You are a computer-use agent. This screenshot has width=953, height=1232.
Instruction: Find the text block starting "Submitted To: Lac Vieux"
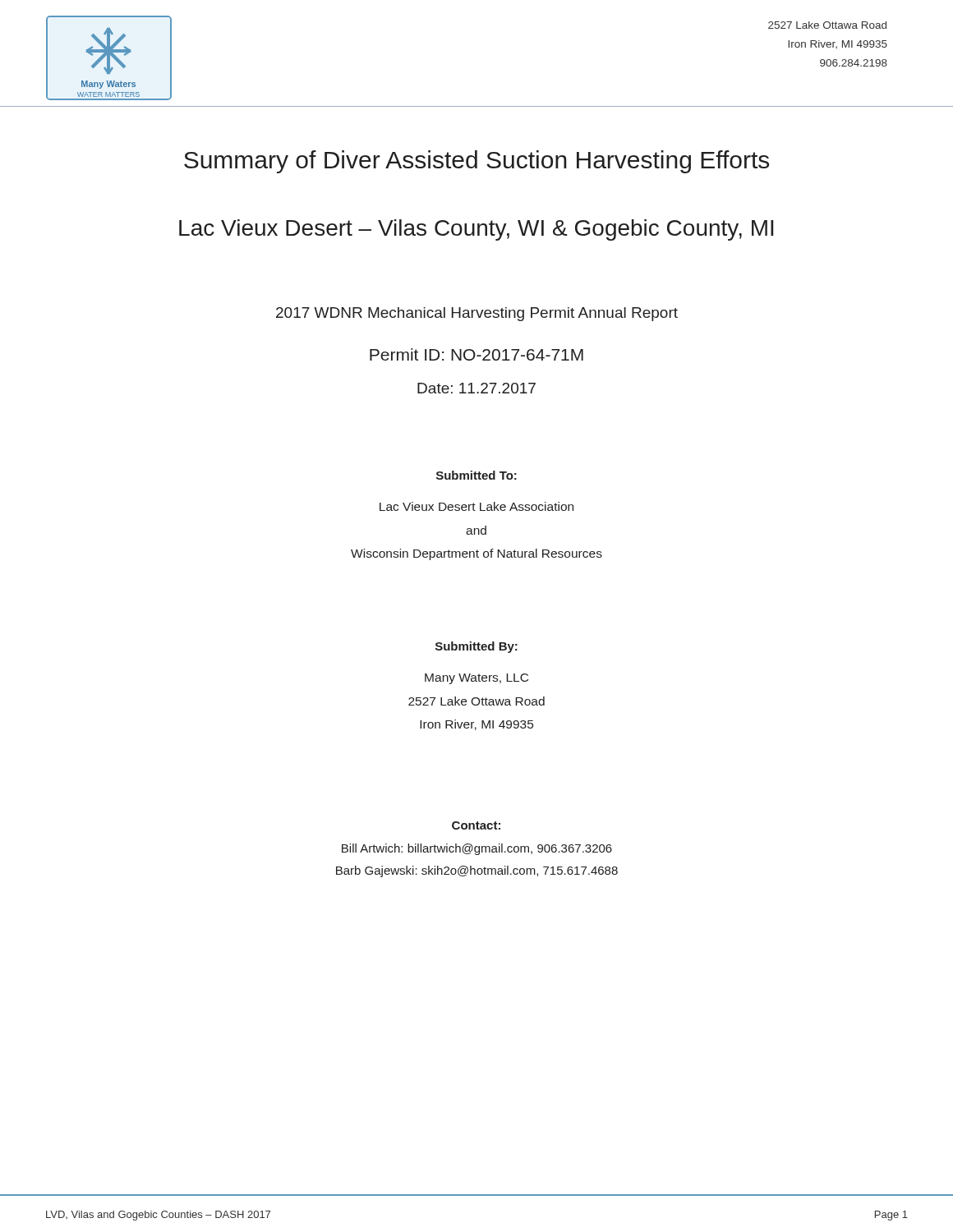tap(476, 517)
